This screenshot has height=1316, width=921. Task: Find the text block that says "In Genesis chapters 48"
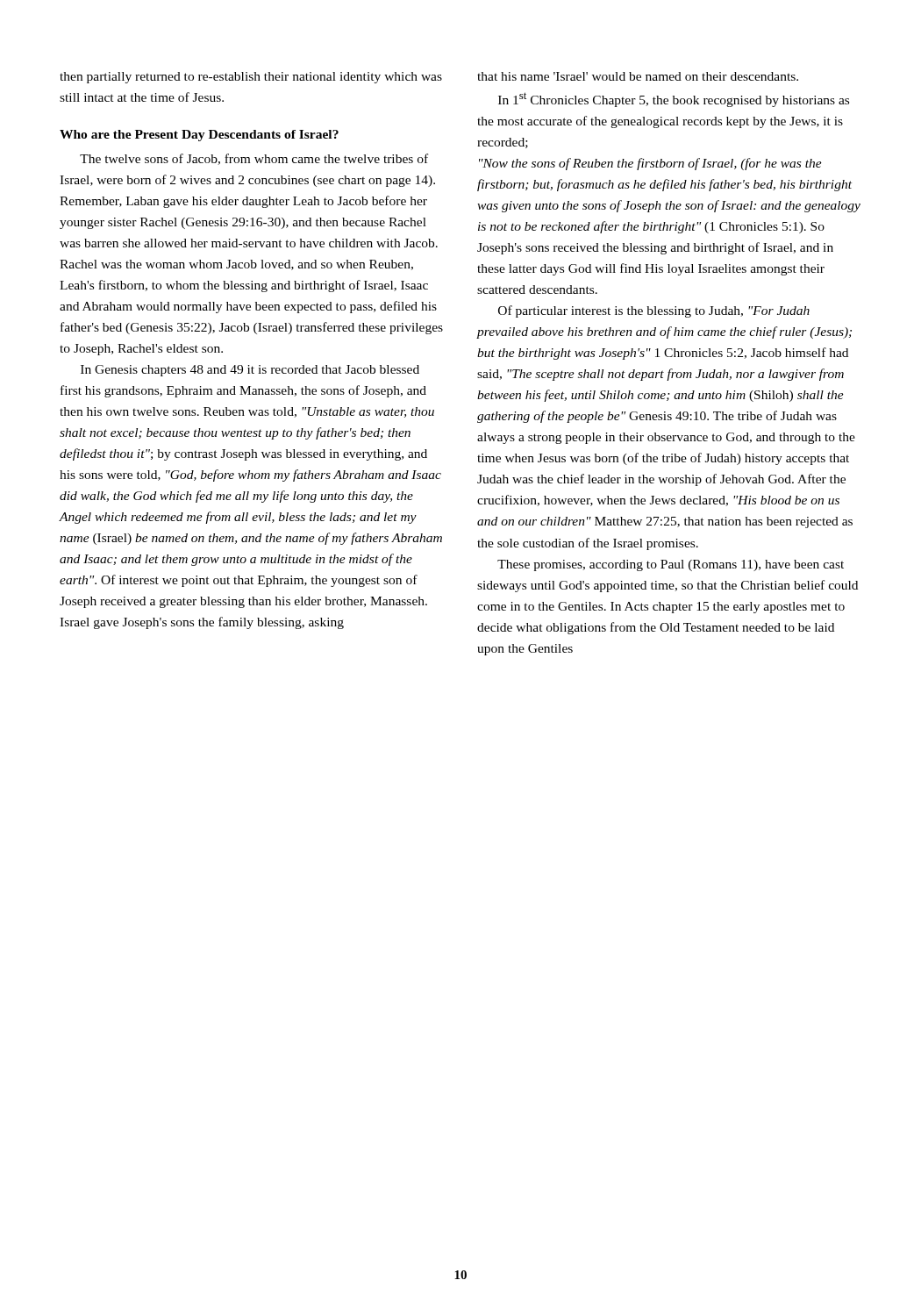pos(252,496)
